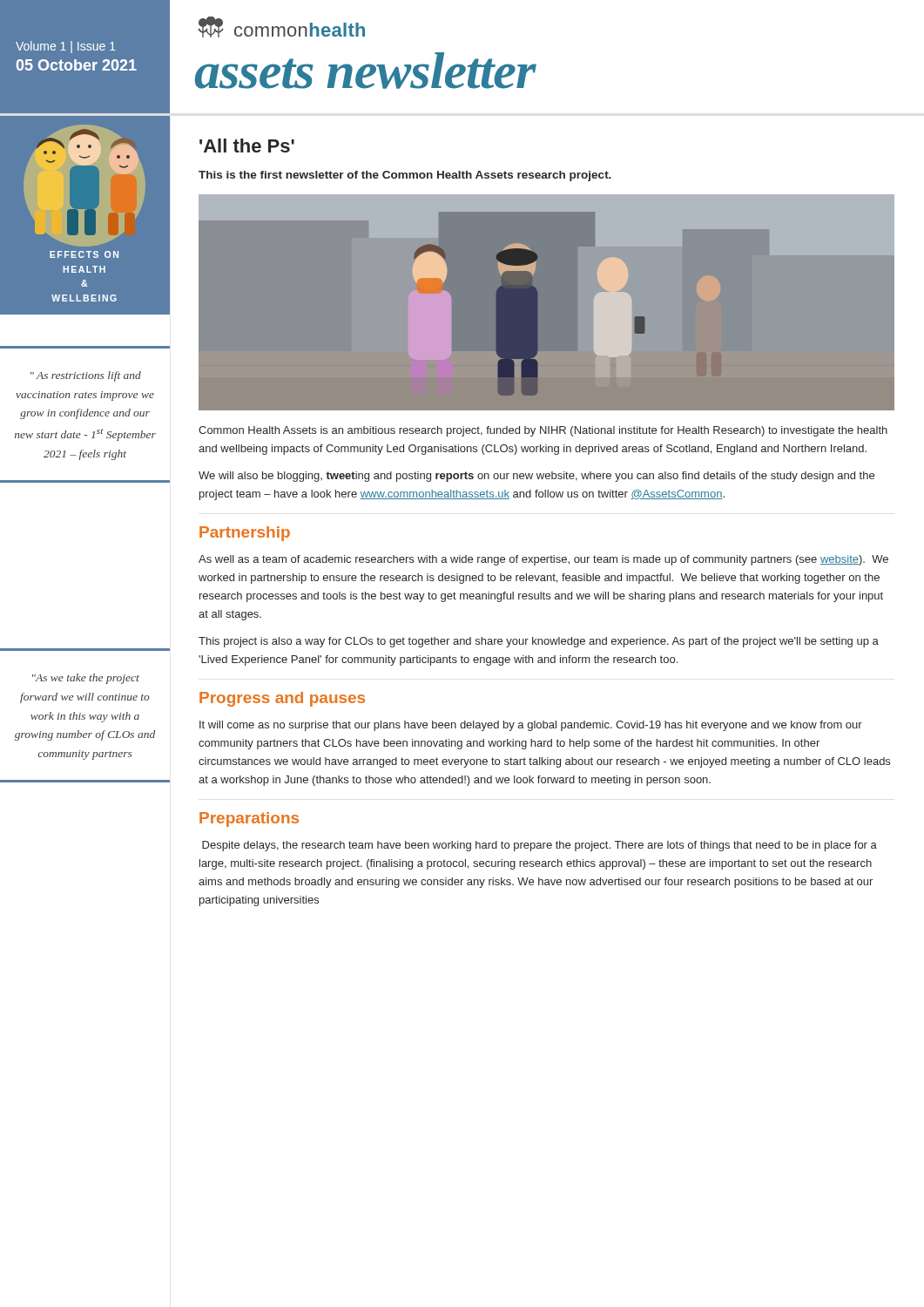924x1307 pixels.
Task: Click on the text block with the text "This project is also a"
Action: pyautogui.click(x=539, y=650)
